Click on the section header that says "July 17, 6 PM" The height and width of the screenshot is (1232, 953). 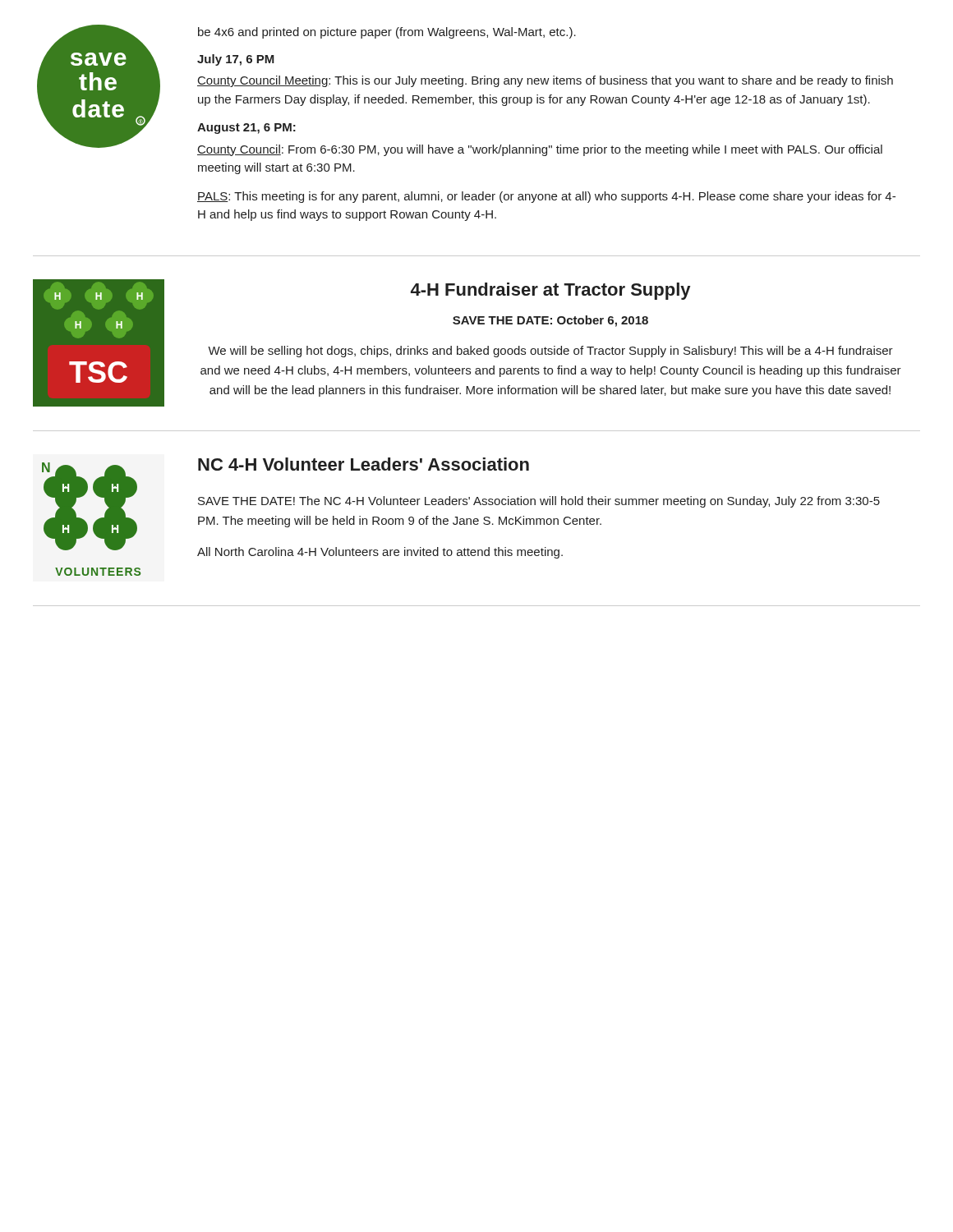(x=236, y=60)
